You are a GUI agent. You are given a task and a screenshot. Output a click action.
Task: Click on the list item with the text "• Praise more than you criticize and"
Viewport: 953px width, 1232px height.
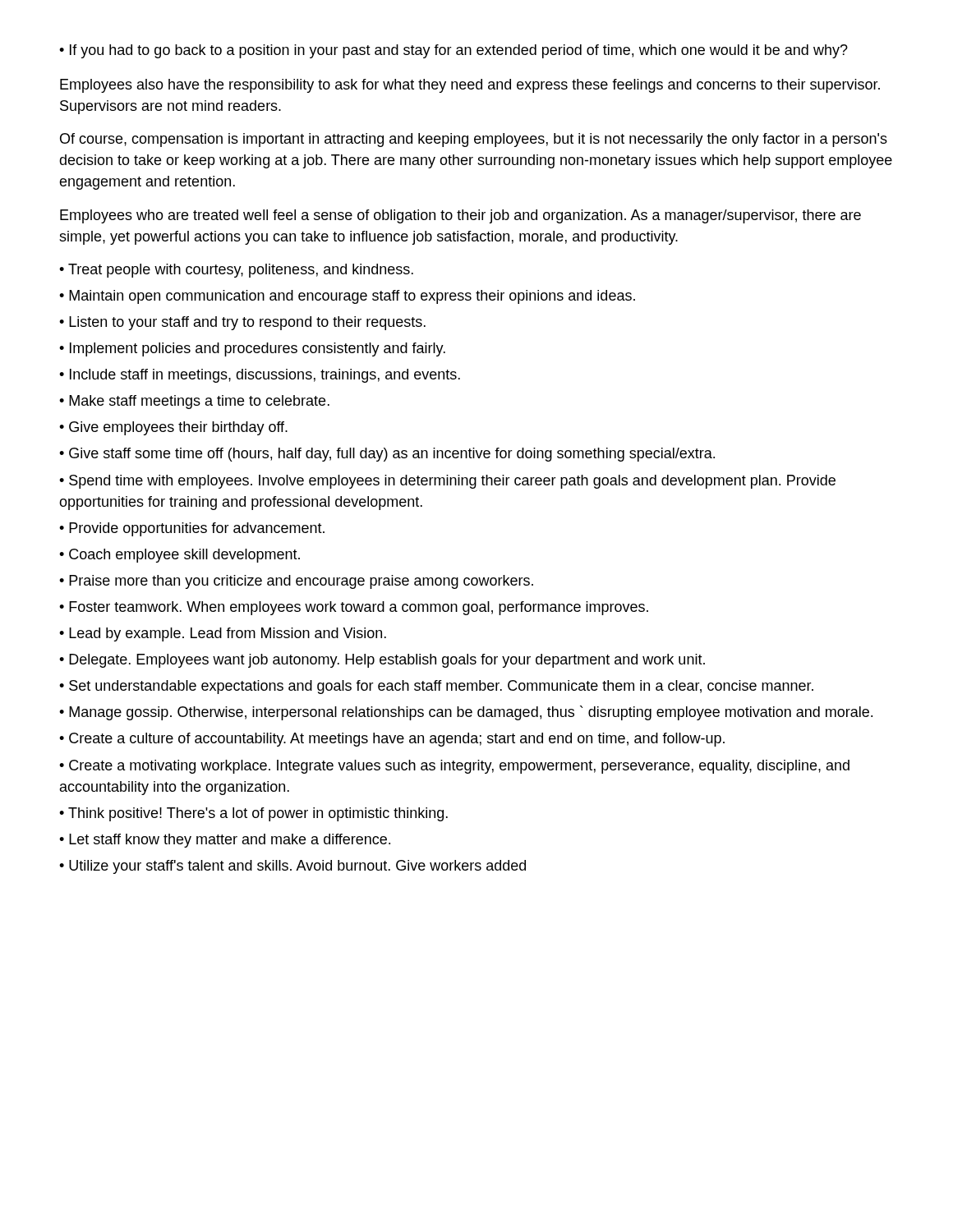[x=297, y=581]
